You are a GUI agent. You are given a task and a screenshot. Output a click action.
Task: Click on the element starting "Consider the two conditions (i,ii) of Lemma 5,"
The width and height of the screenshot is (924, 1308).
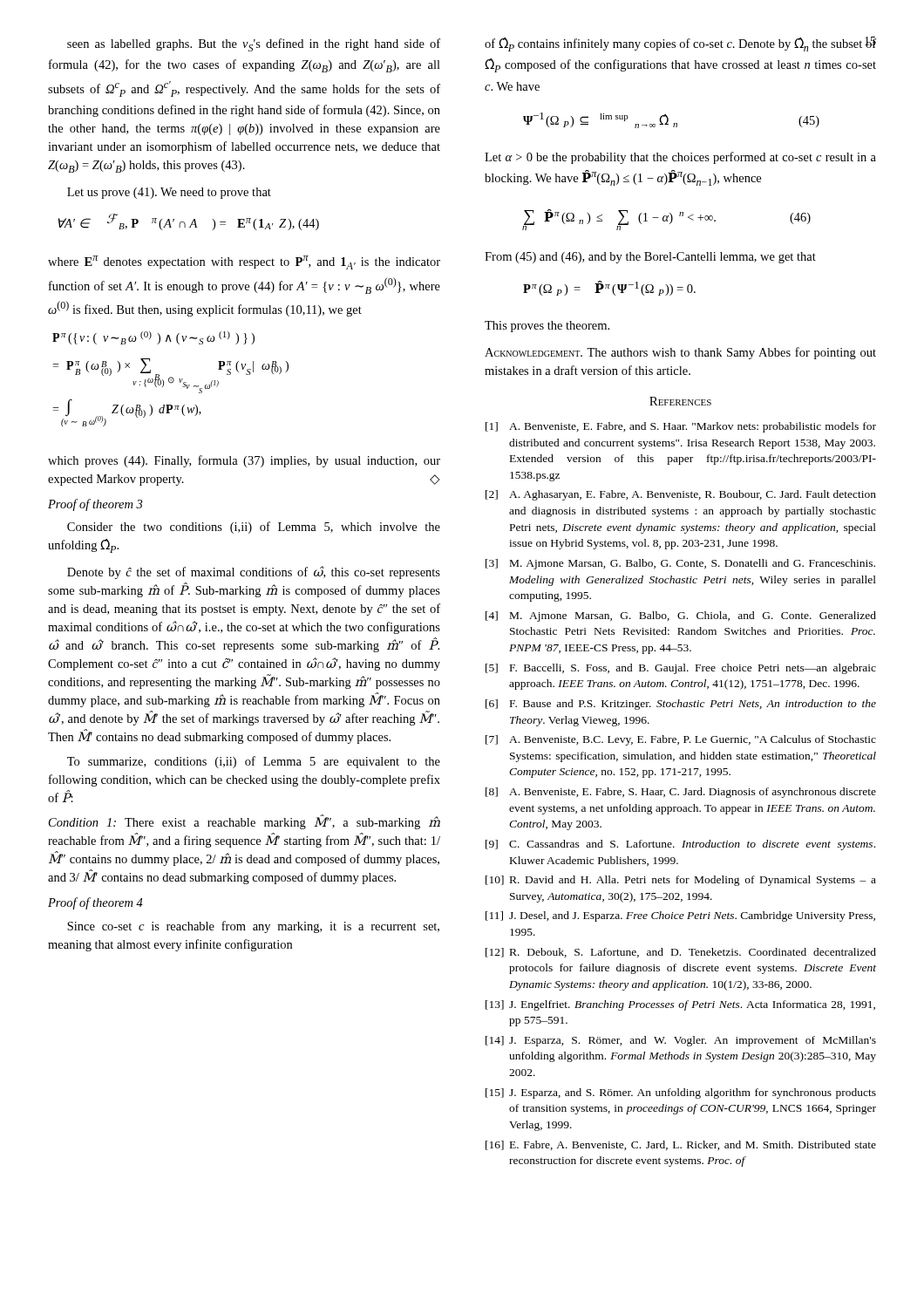(244, 538)
